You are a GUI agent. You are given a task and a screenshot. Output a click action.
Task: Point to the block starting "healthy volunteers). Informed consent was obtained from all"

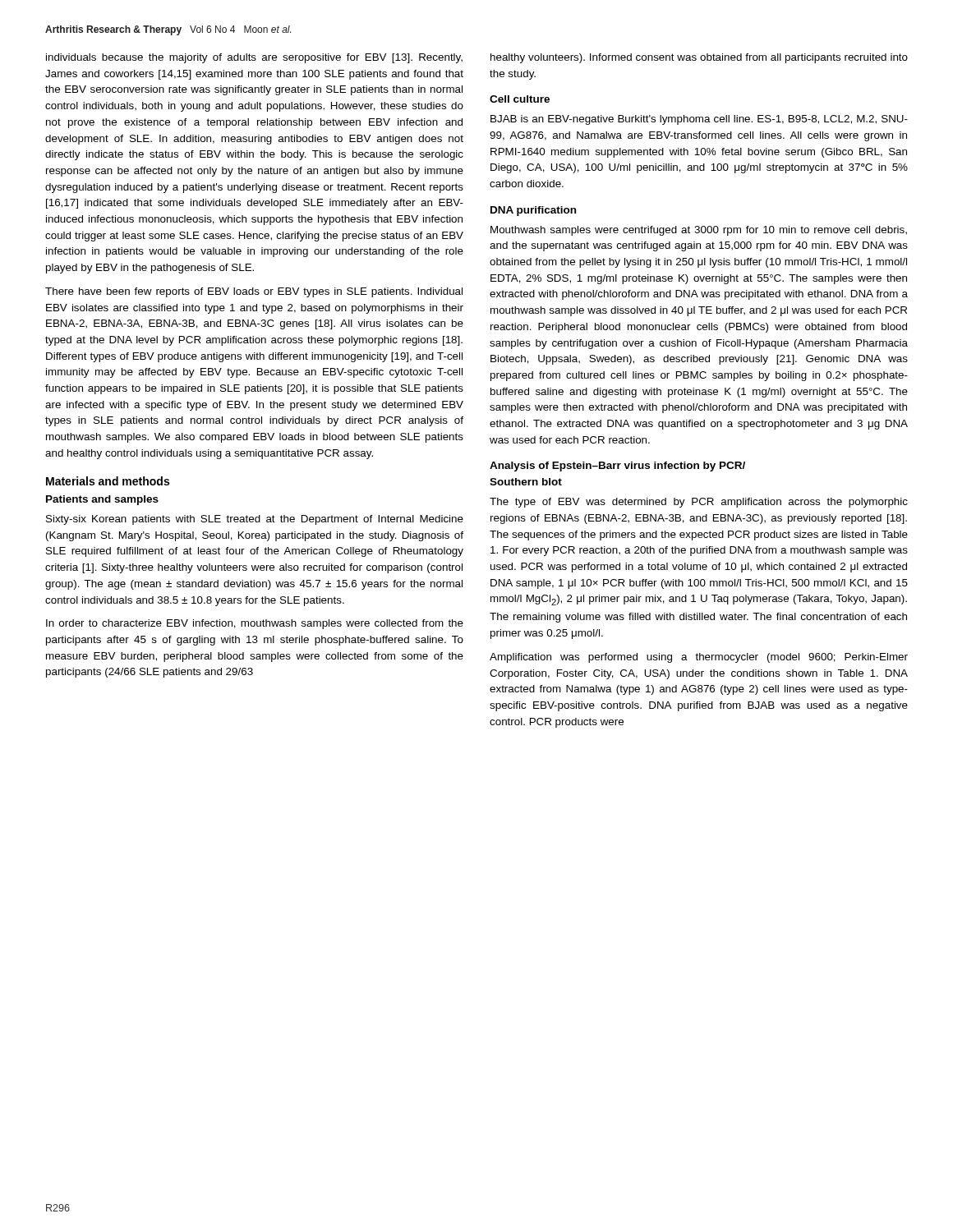(699, 65)
